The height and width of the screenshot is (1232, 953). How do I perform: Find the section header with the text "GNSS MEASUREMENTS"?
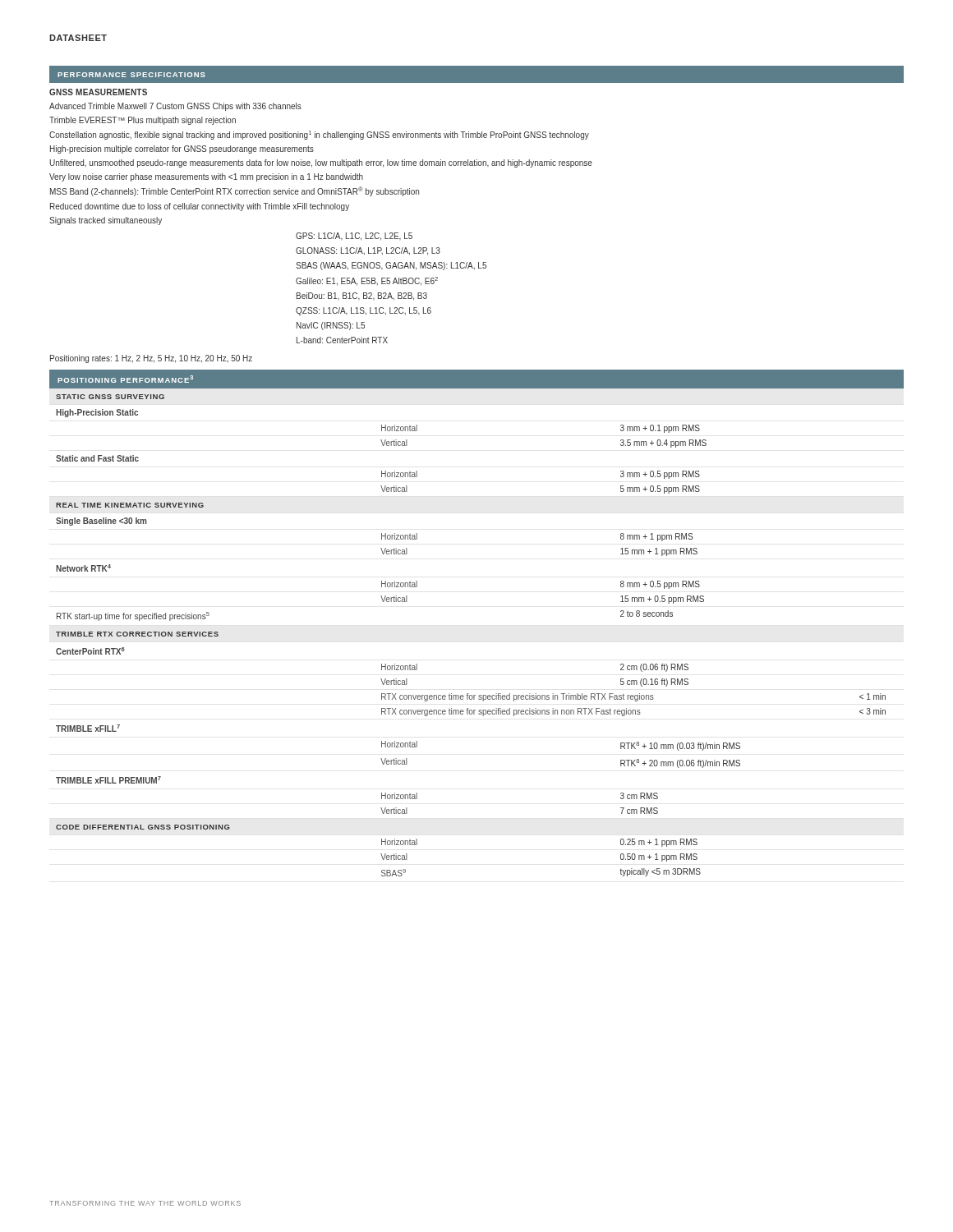pos(98,92)
